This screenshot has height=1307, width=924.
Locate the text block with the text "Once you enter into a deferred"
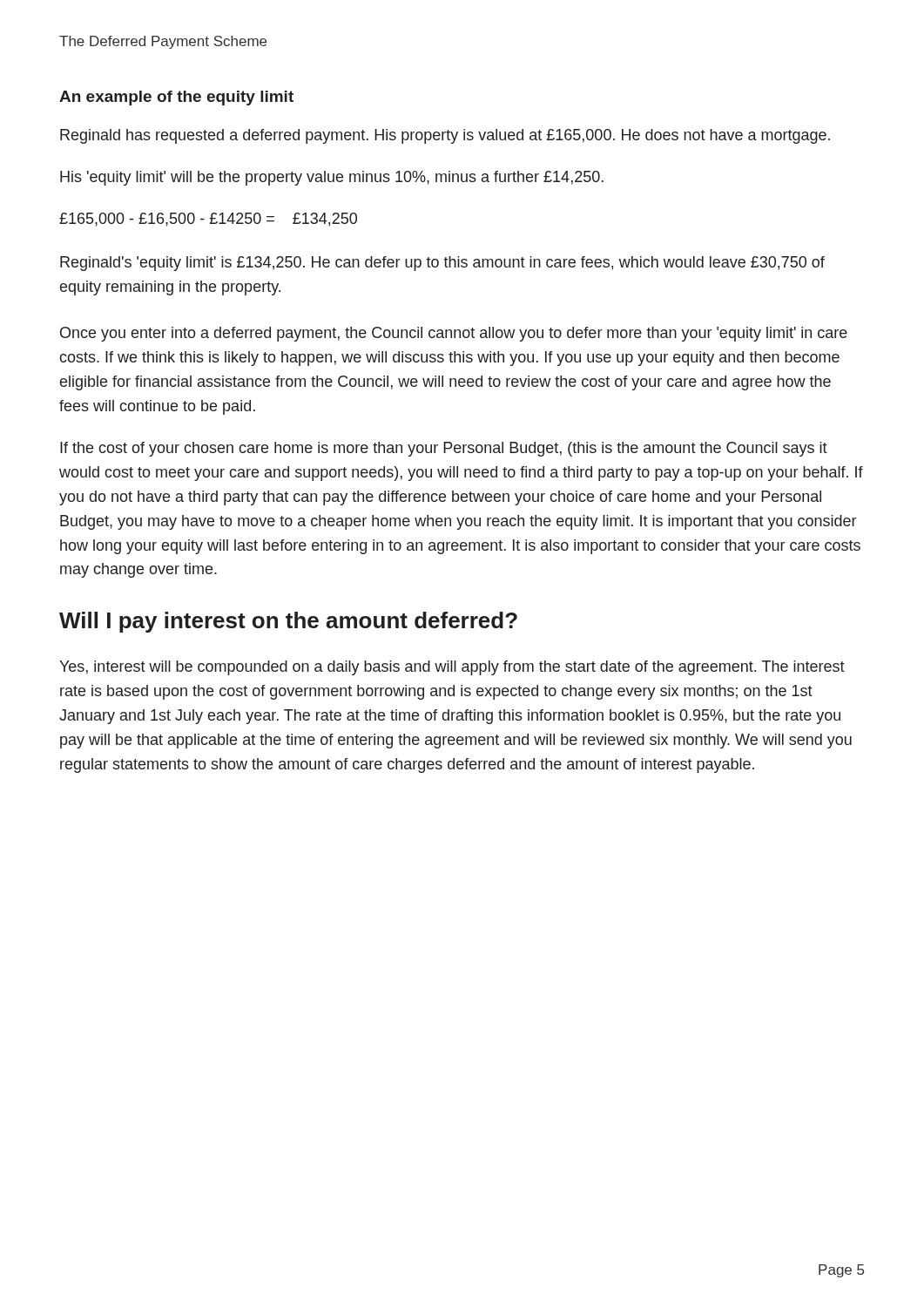pos(453,370)
